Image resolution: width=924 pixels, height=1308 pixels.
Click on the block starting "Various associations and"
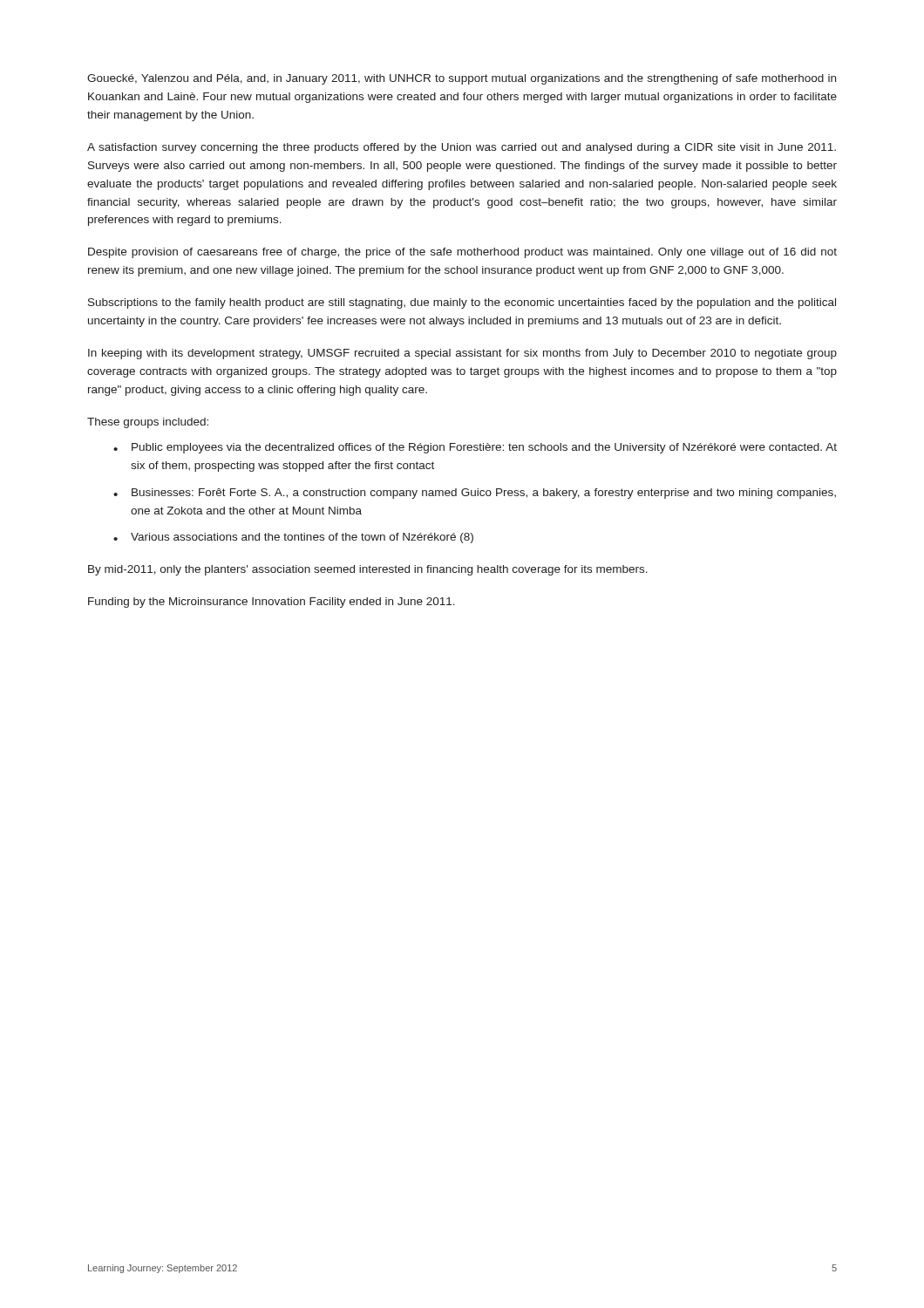302,537
